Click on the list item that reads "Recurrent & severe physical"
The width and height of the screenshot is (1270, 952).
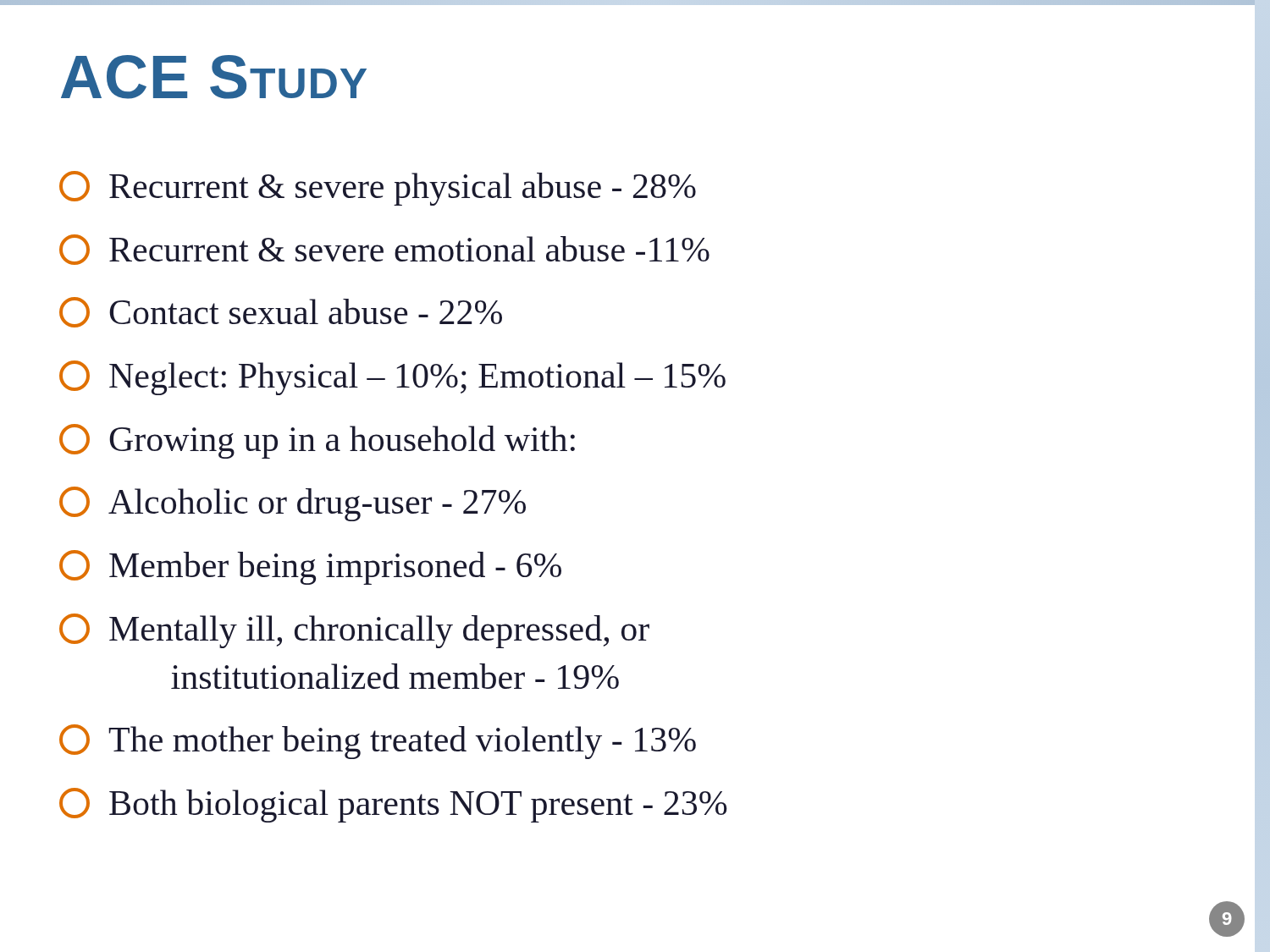(x=639, y=186)
